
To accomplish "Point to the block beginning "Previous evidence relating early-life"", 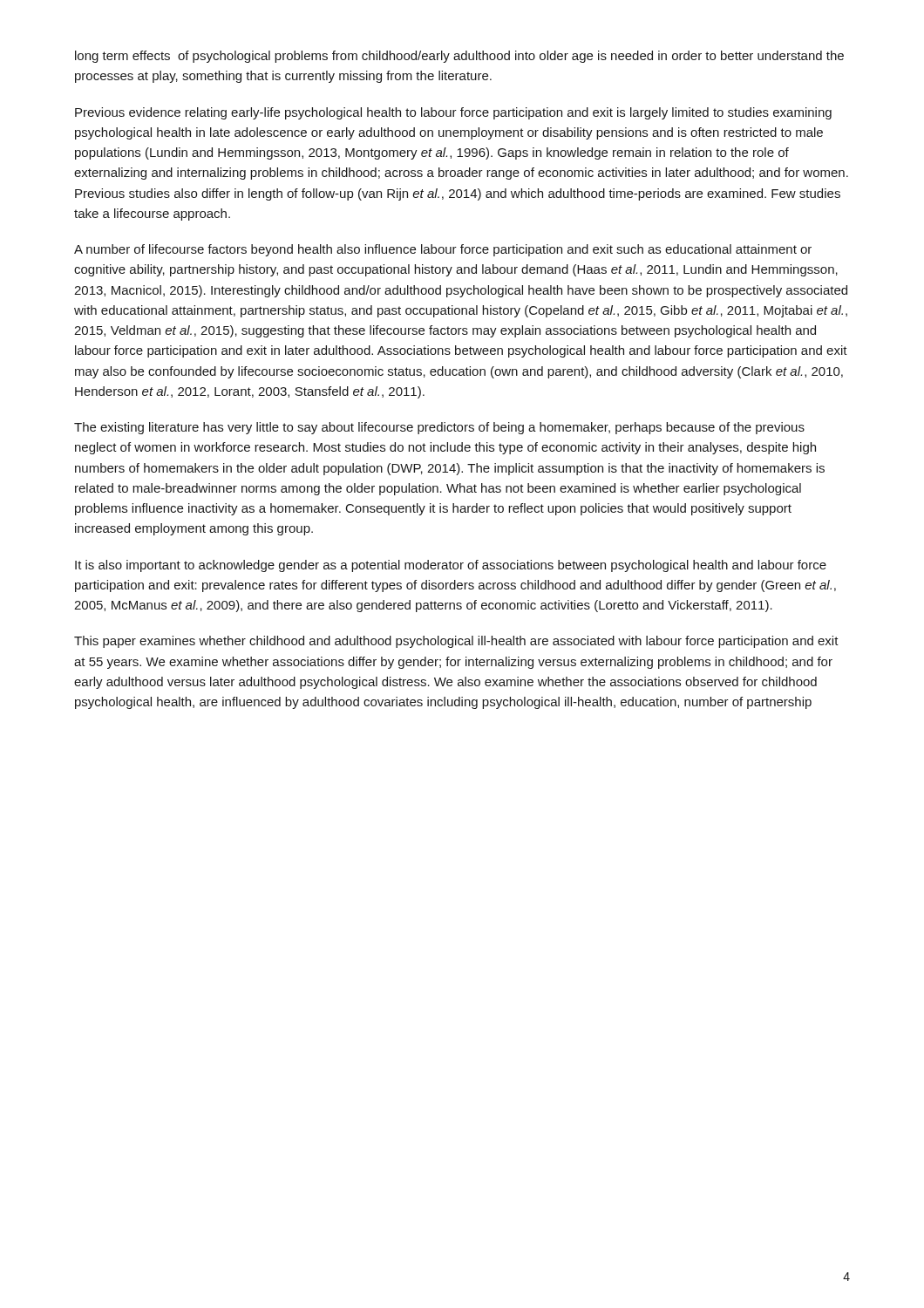I will 461,162.
